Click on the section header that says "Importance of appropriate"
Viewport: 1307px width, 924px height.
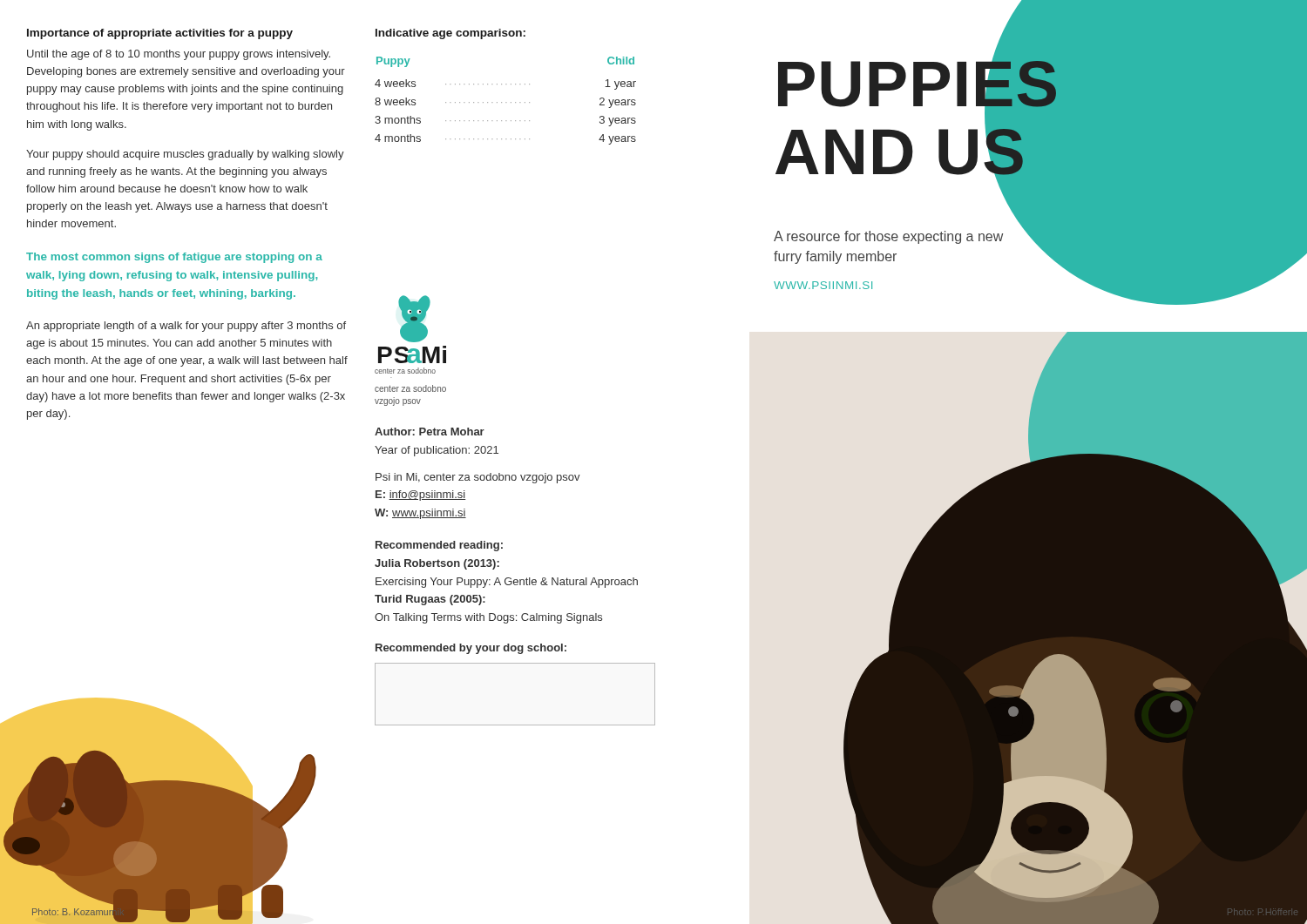point(159,33)
